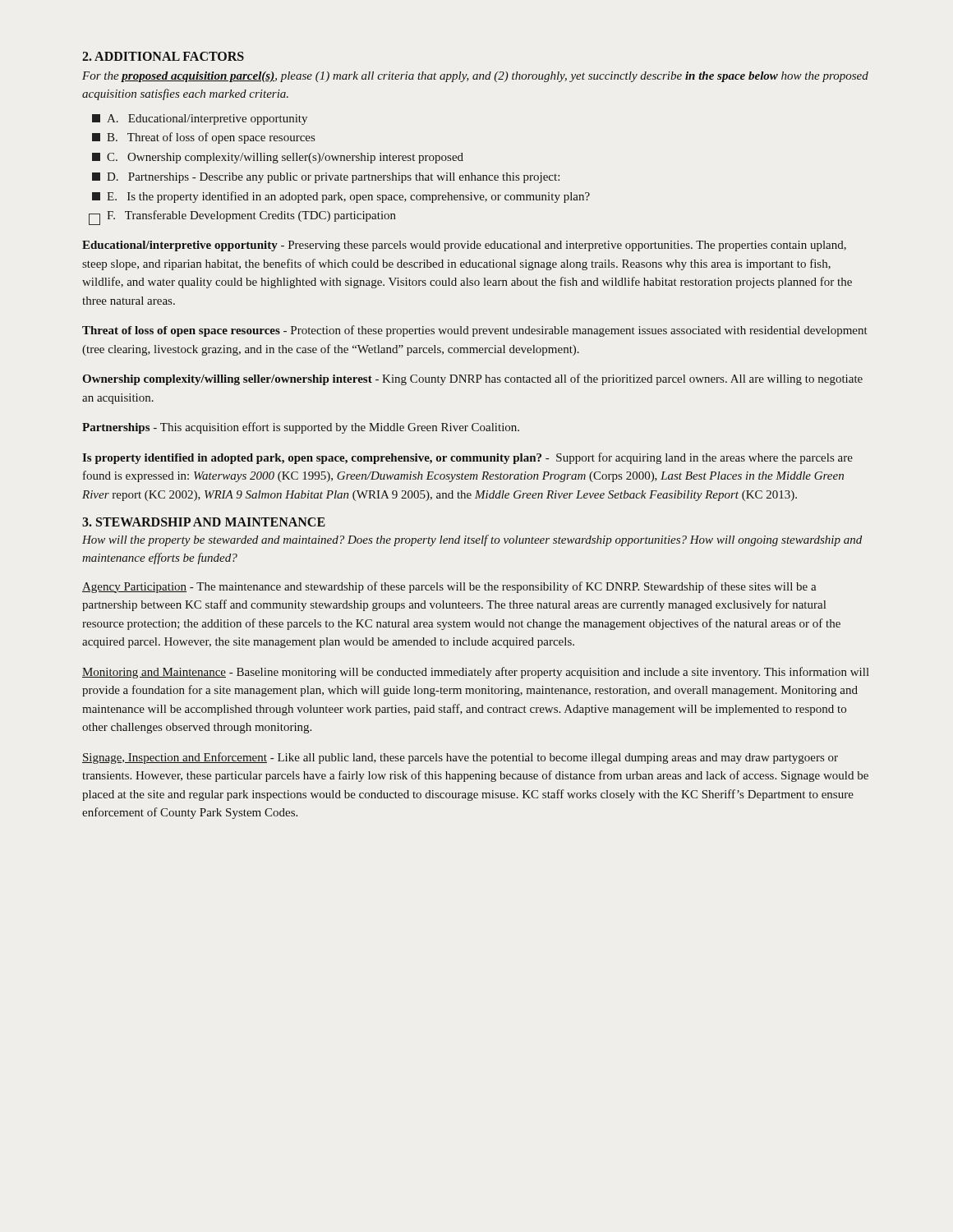Viewport: 953px width, 1232px height.
Task: Locate the block of text that opens with "D. Partnerships - Describe"
Action: [x=321, y=177]
